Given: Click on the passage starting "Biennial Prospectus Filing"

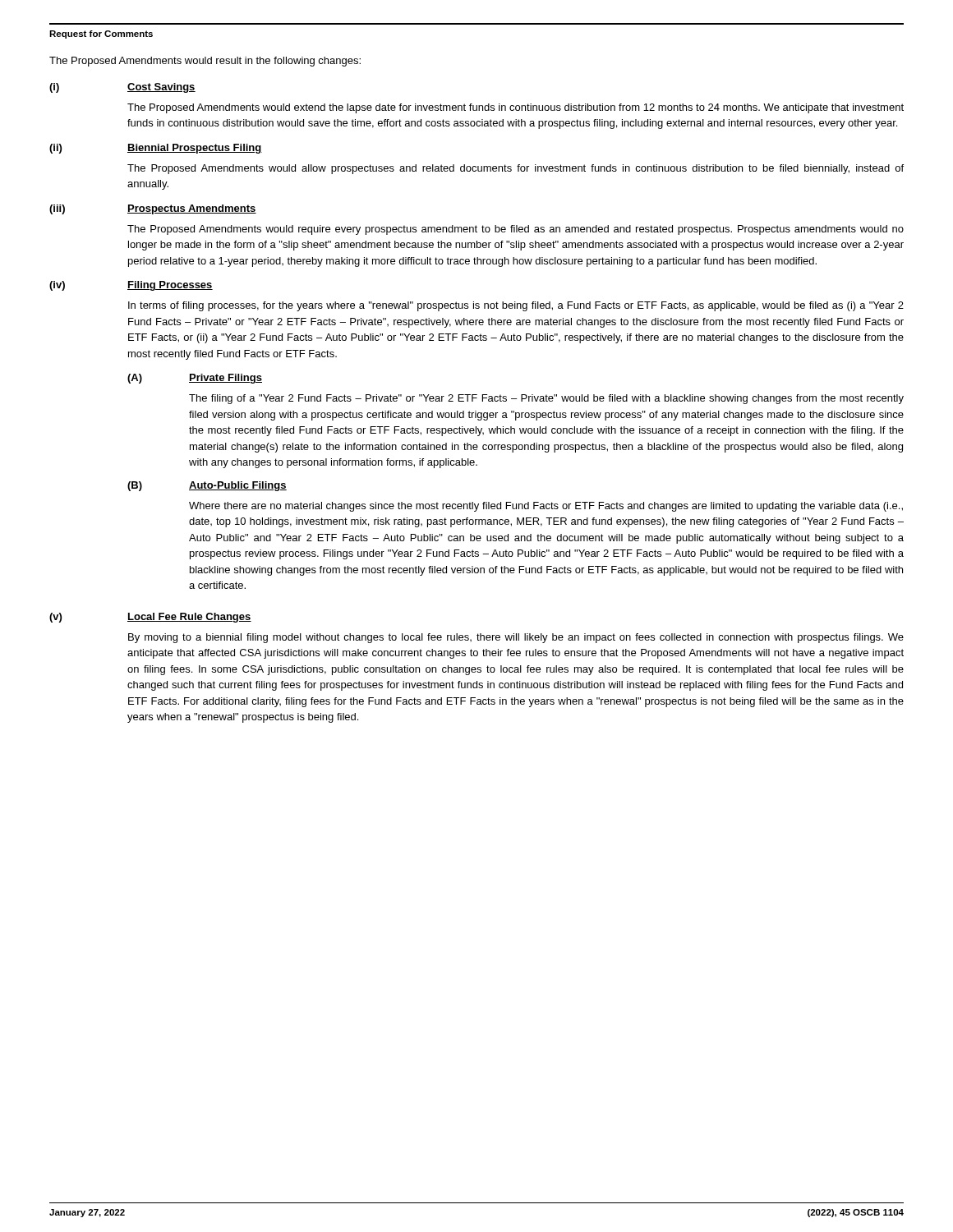Looking at the screenshot, I should click(x=194, y=147).
